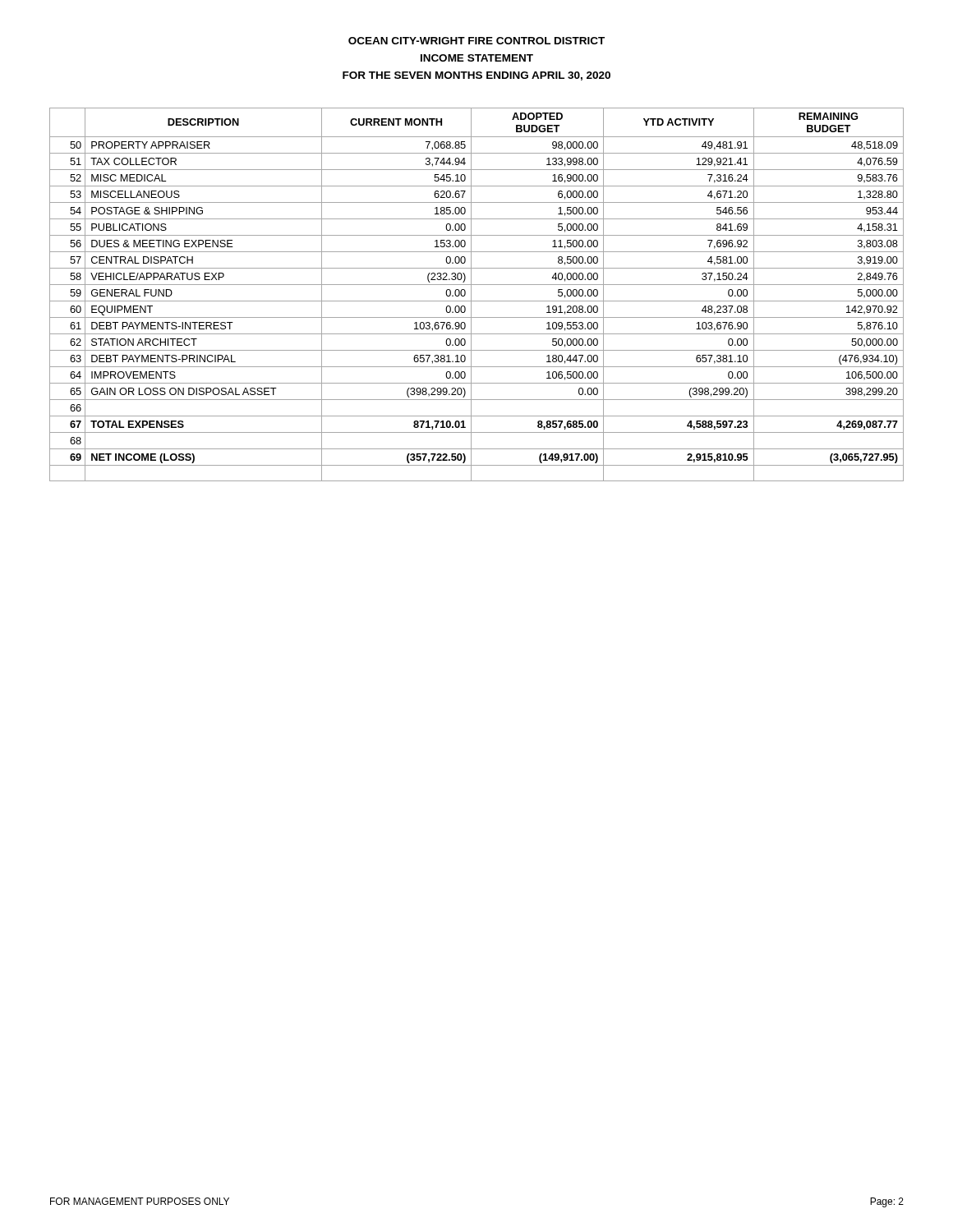The height and width of the screenshot is (1232, 953).
Task: Find the passage starting "OCEAN CITY-WRIGHT FIRE CONTROL DISTRICT INCOME STATEMENT FOR"
Action: [476, 59]
